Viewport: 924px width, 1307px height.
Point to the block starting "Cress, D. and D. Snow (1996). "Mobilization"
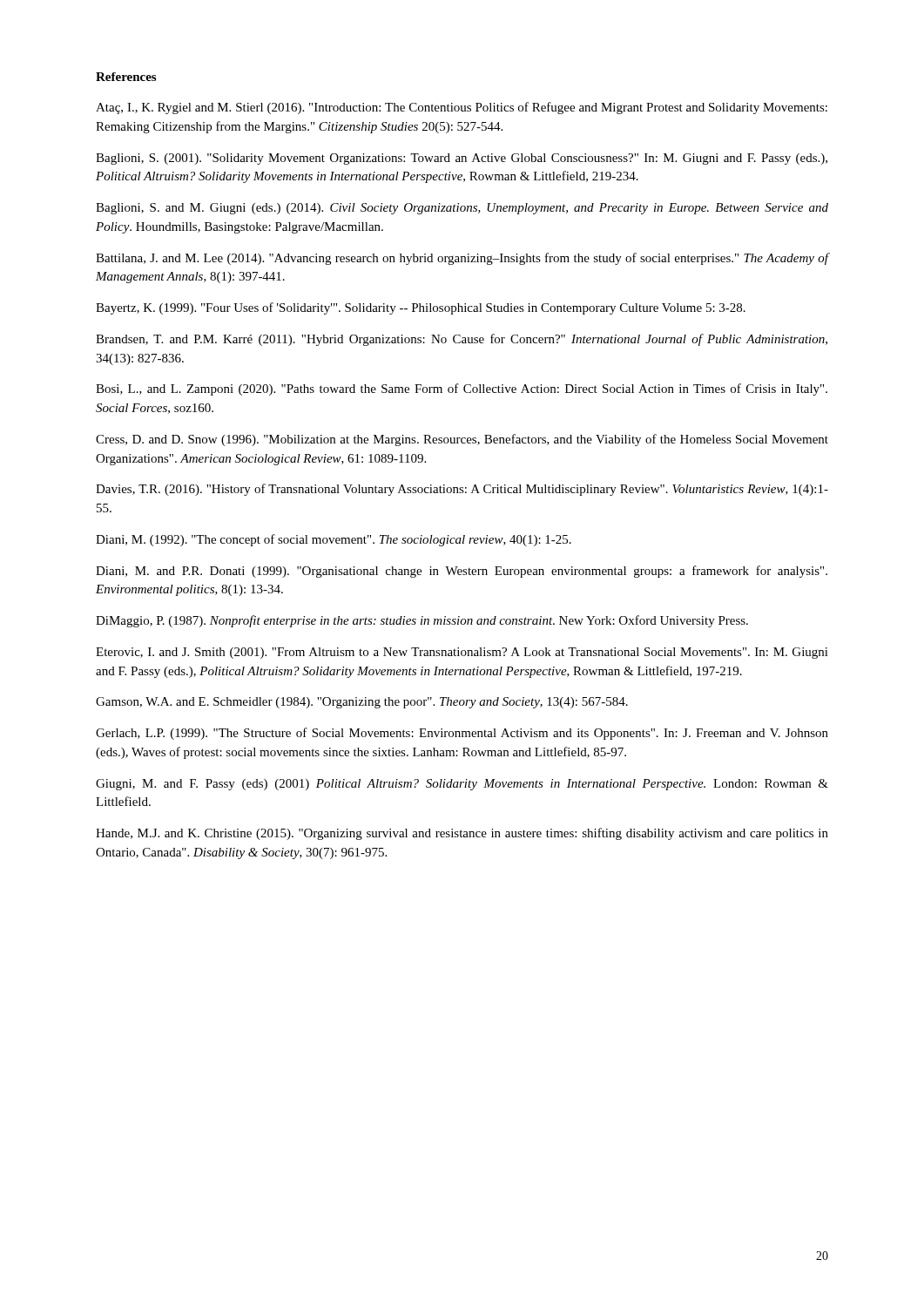coord(462,448)
